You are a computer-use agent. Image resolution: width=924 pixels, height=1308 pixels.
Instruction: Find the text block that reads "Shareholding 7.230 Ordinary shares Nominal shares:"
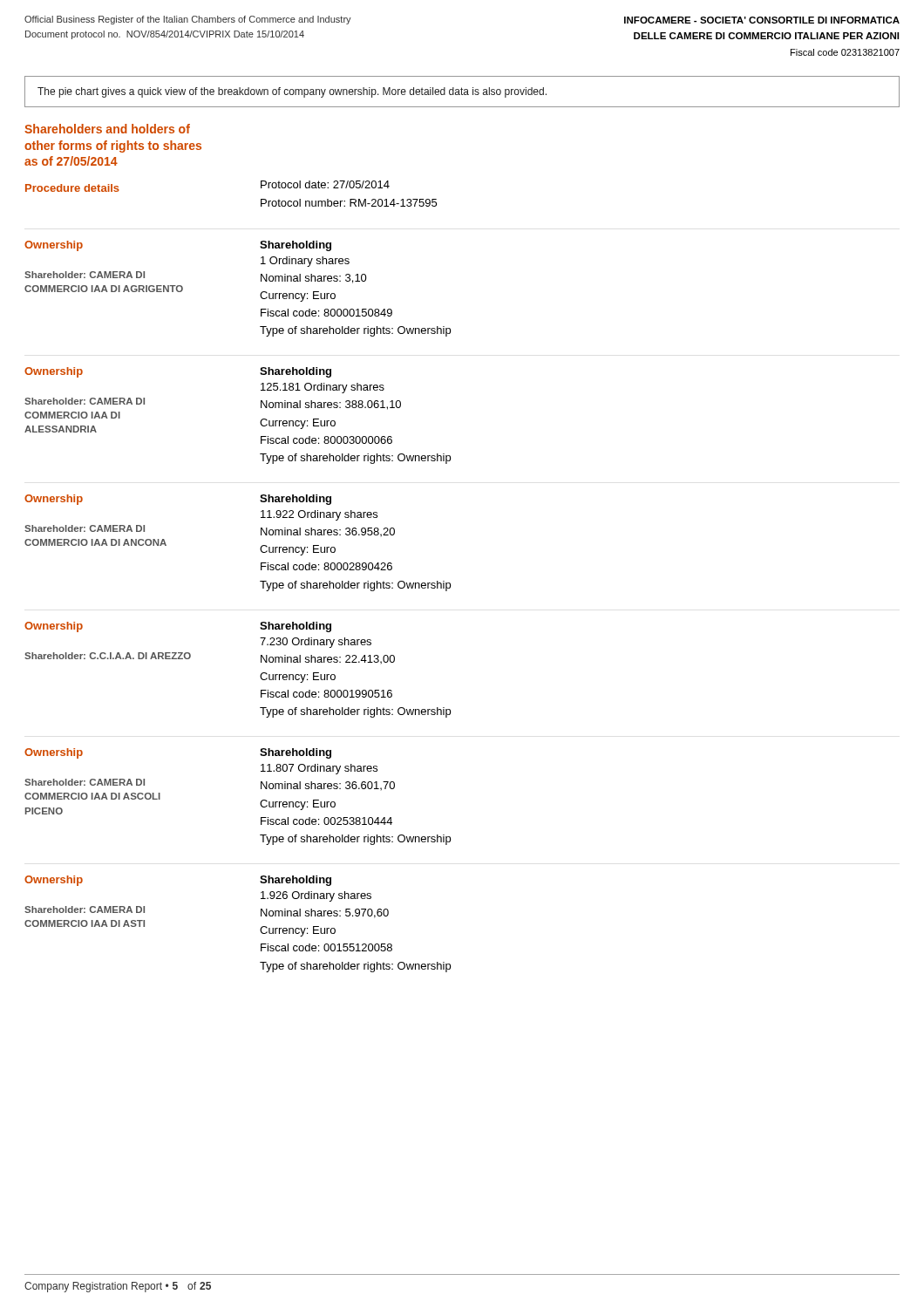coord(296,627)
